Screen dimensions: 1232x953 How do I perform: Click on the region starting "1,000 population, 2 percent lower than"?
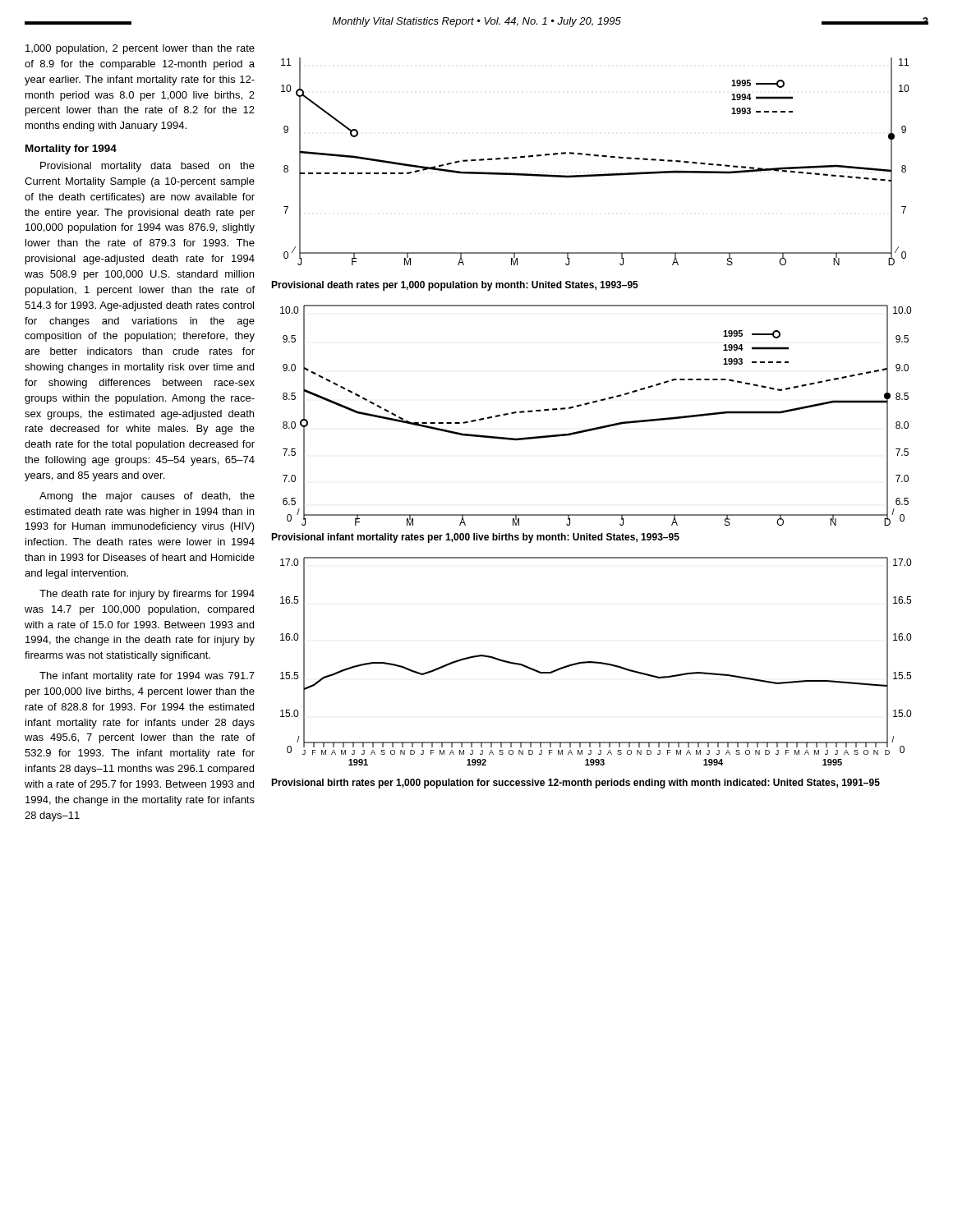[140, 87]
